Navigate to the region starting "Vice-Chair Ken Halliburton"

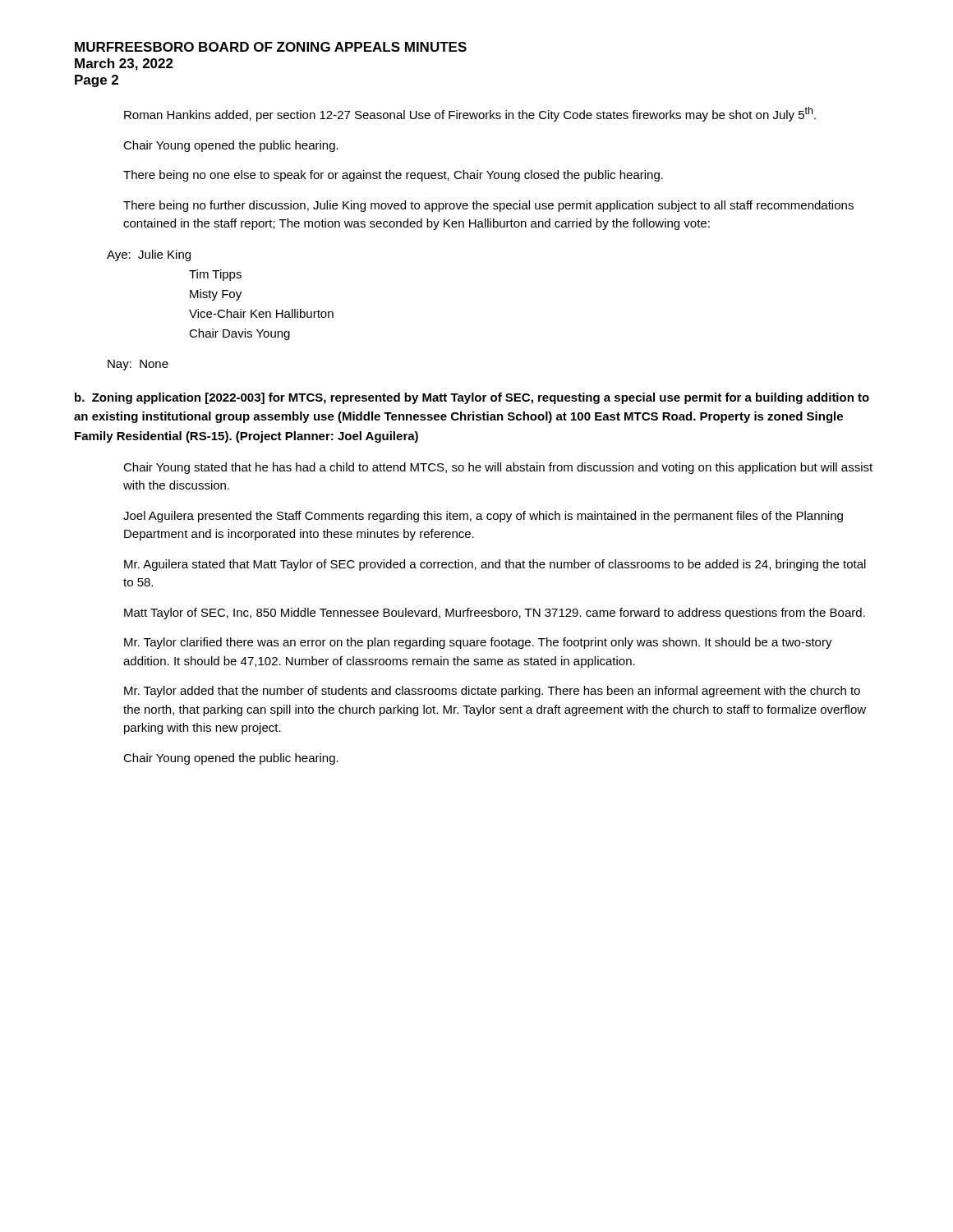261,313
